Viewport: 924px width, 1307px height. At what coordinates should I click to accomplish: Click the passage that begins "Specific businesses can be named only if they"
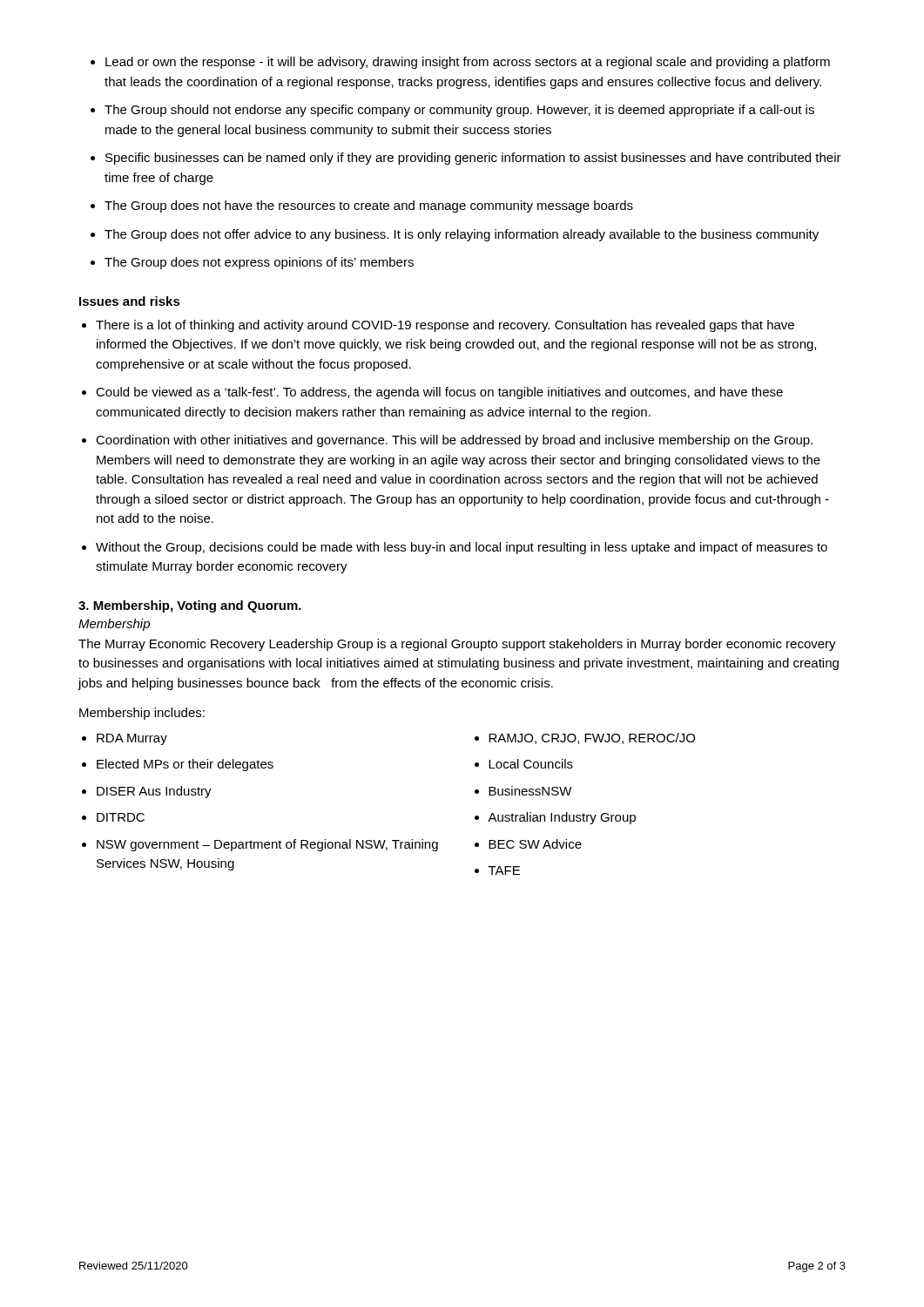(x=462, y=168)
